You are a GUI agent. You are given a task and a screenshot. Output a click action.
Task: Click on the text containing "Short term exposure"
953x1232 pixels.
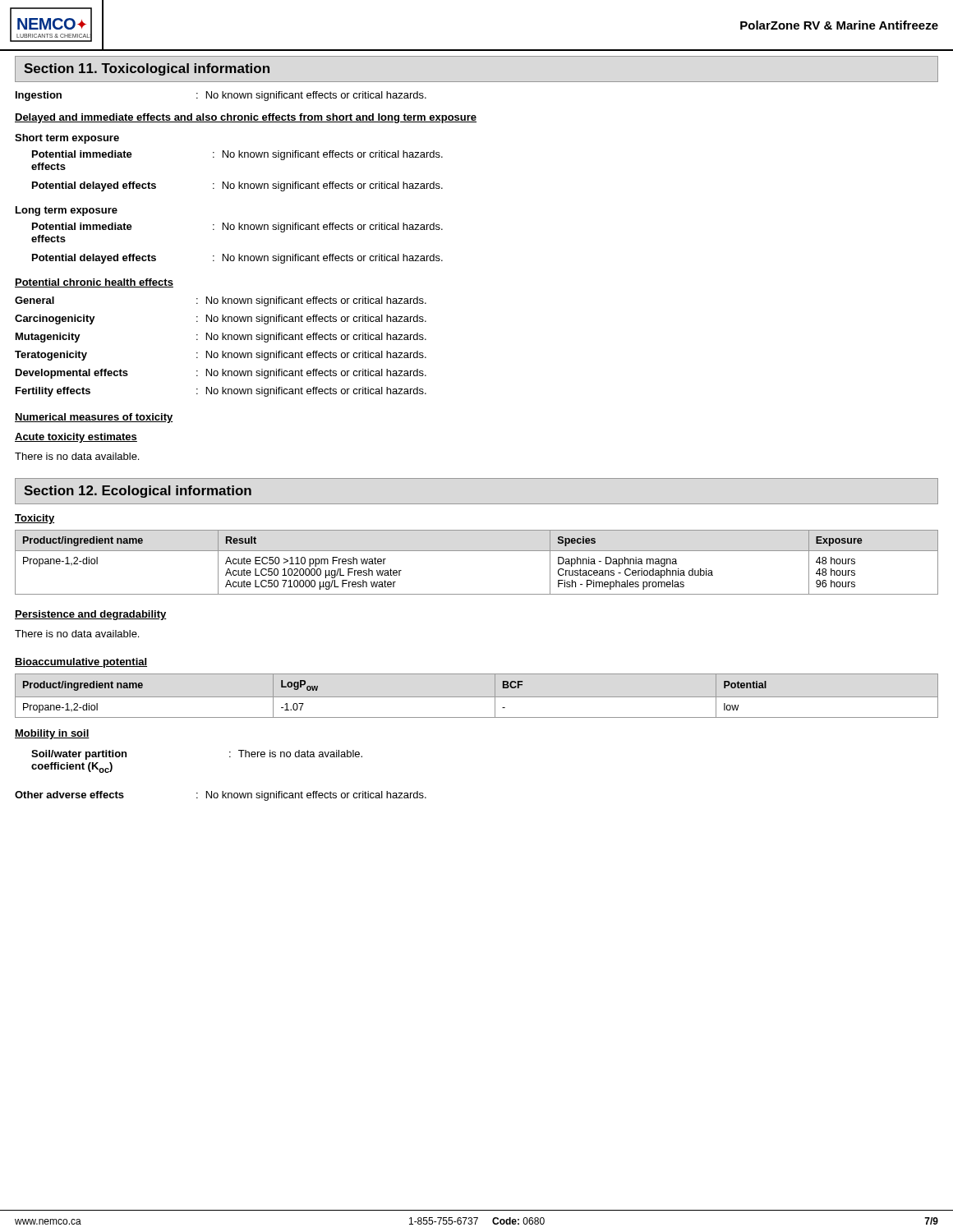[x=67, y=138]
